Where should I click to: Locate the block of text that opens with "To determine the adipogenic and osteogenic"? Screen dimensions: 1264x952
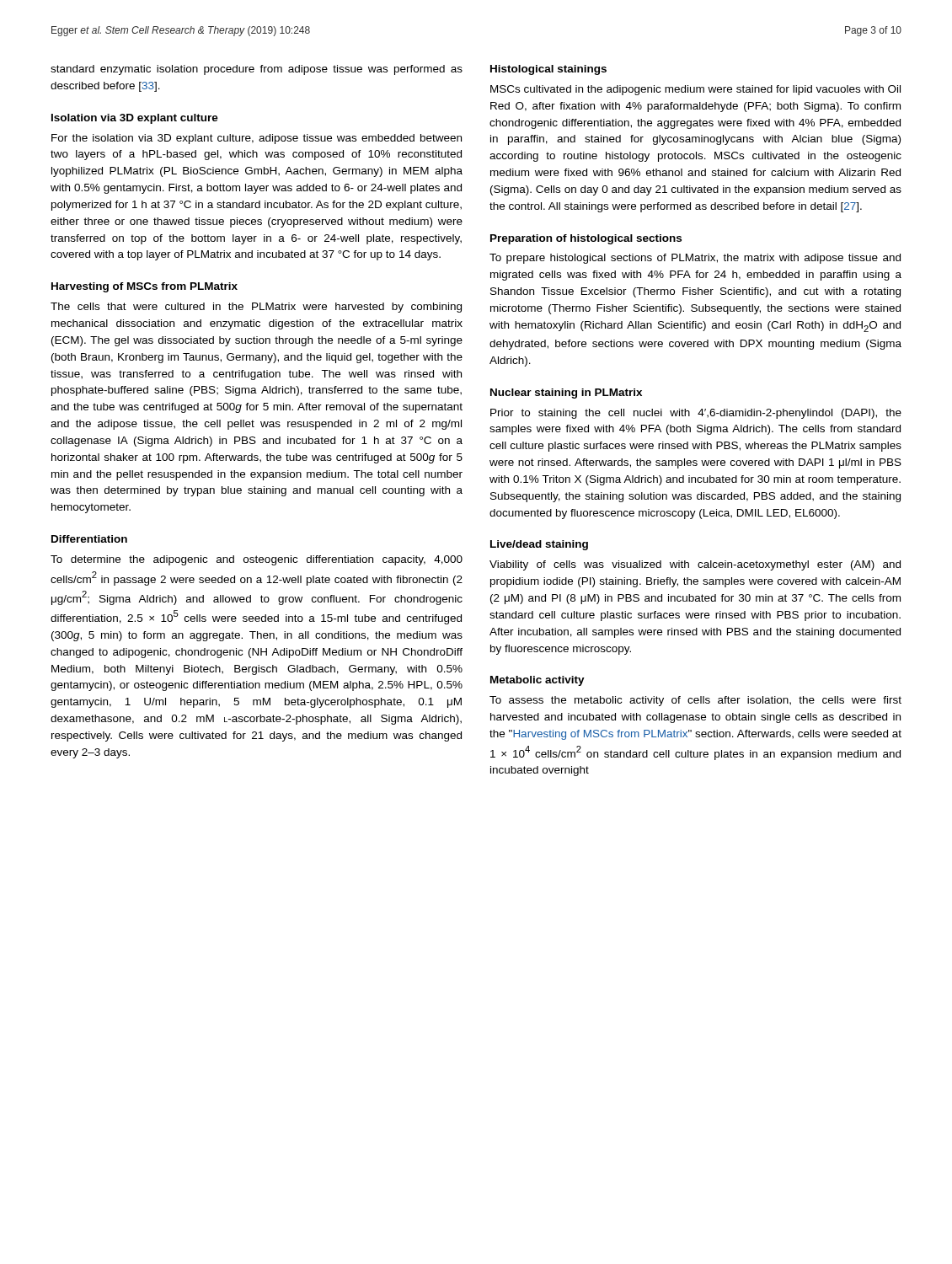(257, 656)
